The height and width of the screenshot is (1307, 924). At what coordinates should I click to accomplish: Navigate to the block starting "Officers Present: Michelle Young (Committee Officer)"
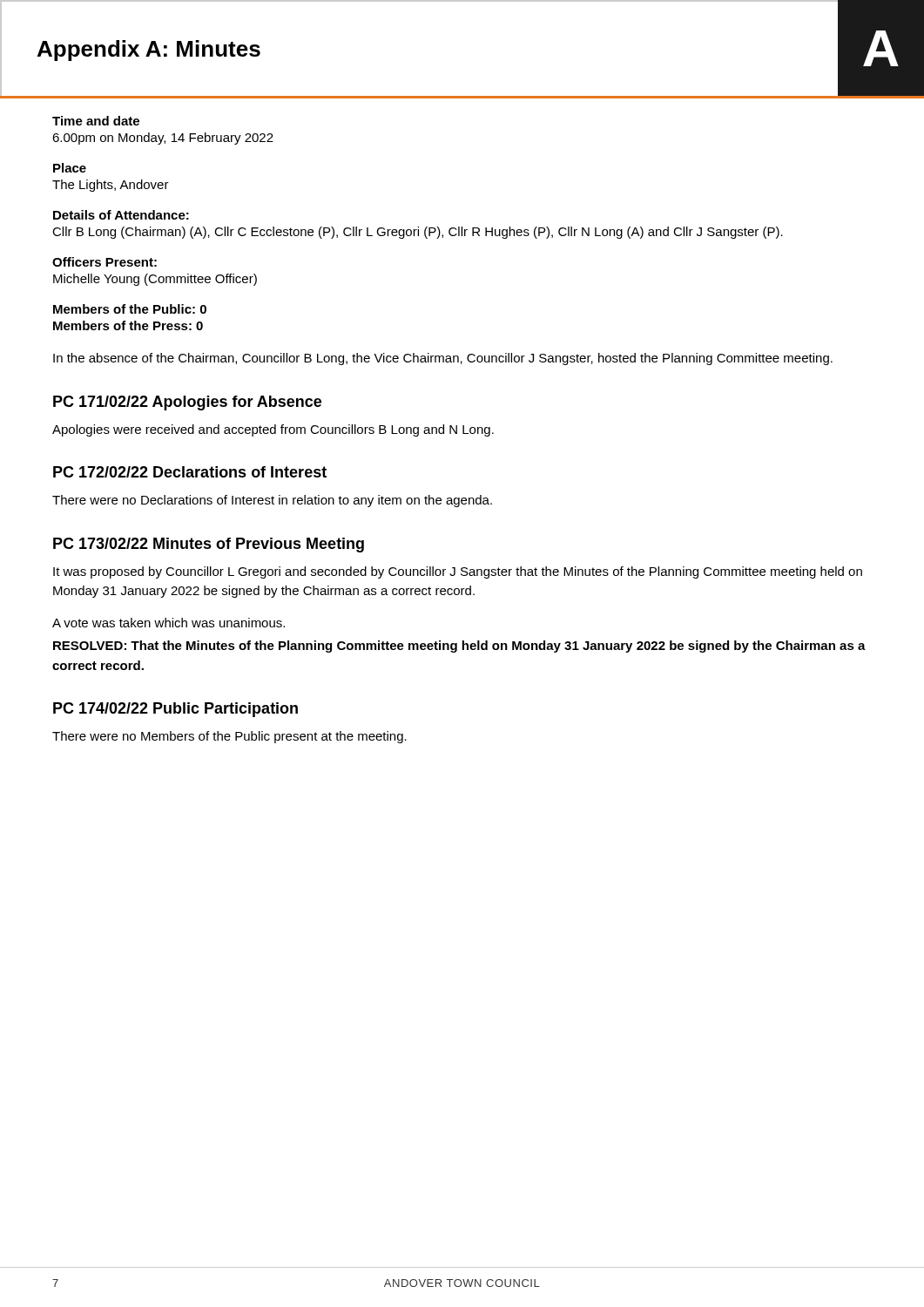pos(105,262)
